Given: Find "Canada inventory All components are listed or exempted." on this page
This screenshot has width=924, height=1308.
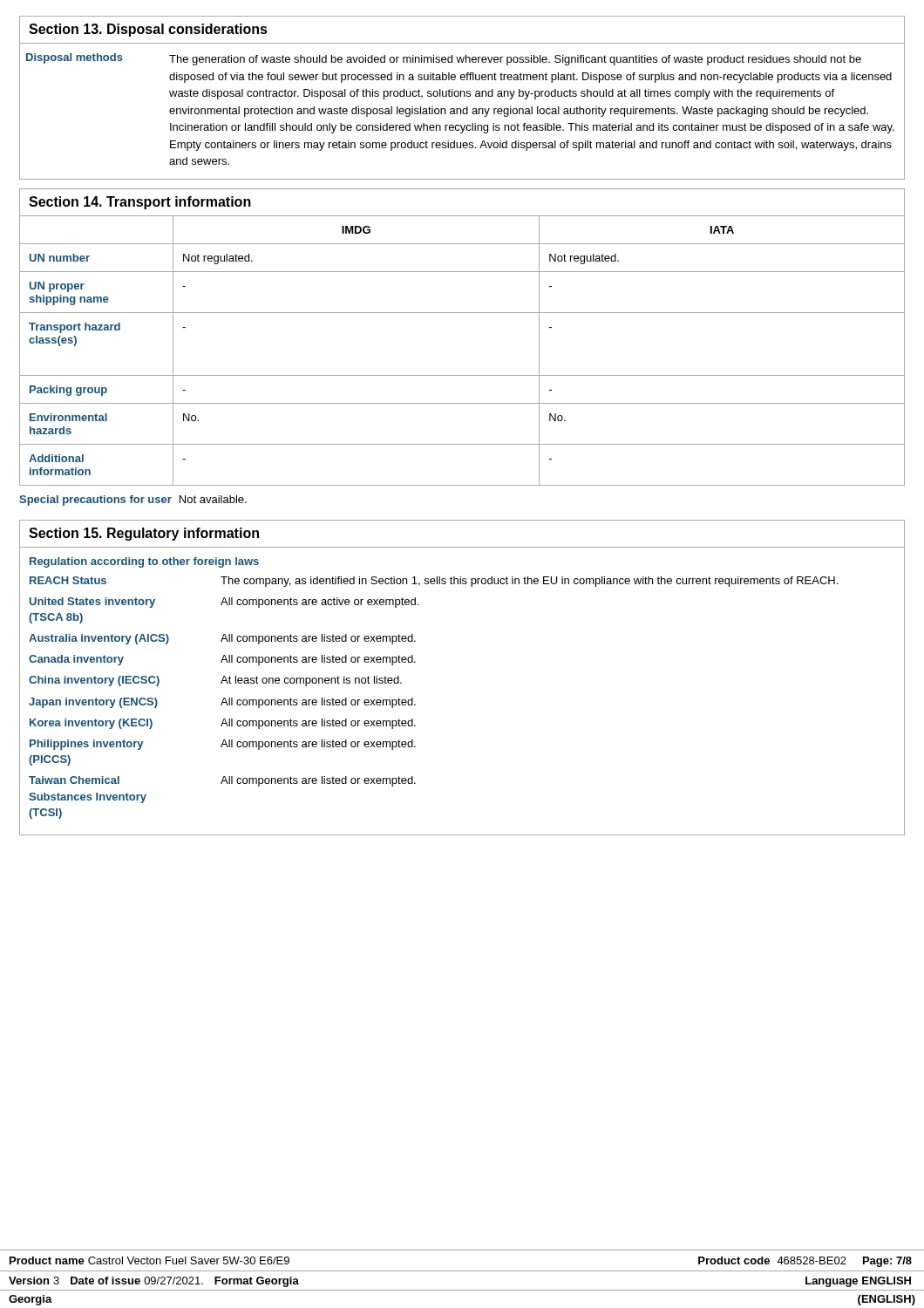Looking at the screenshot, I should pos(222,660).
